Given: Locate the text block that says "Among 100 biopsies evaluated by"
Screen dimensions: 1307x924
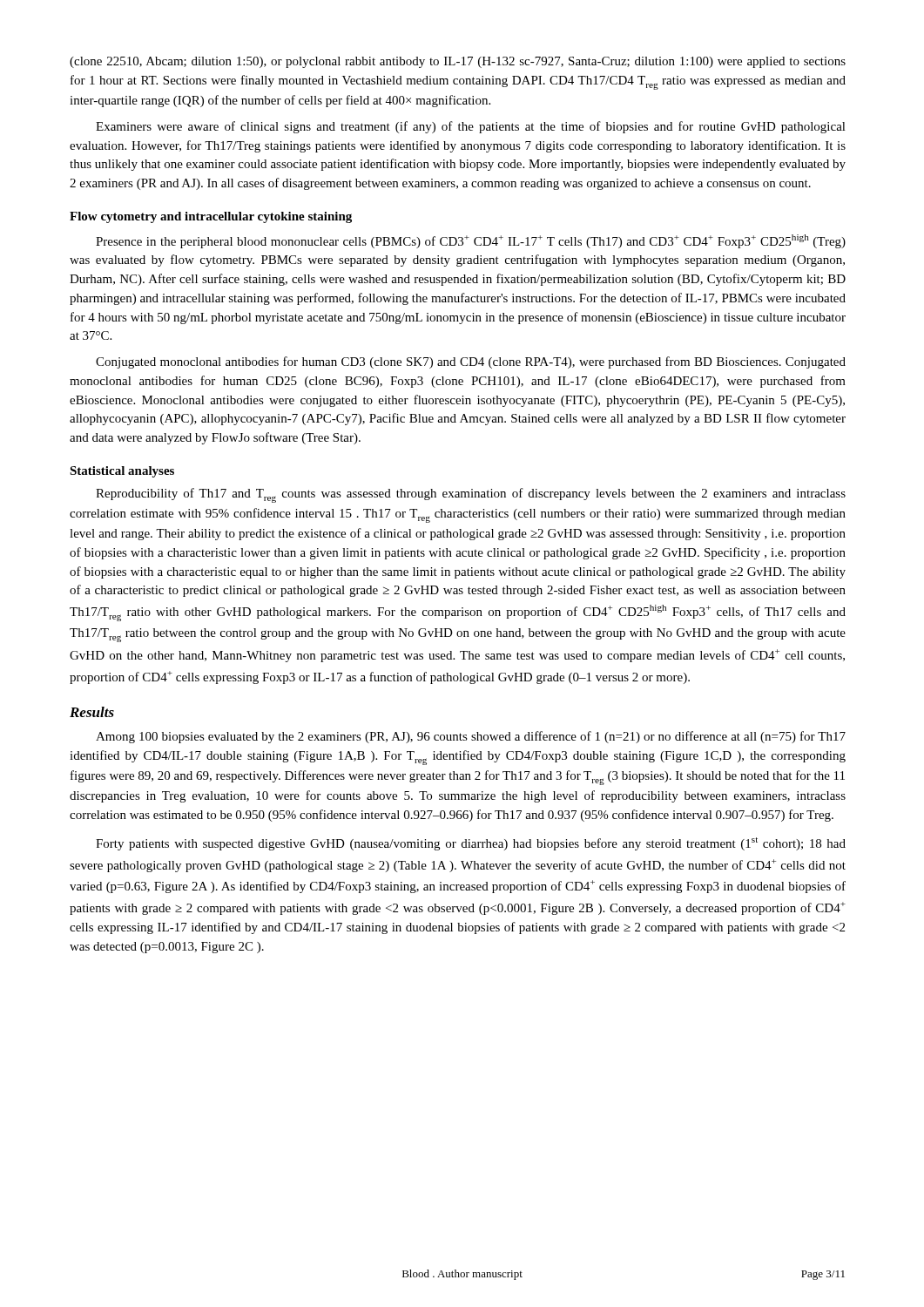Looking at the screenshot, I should pyautogui.click(x=458, y=776).
